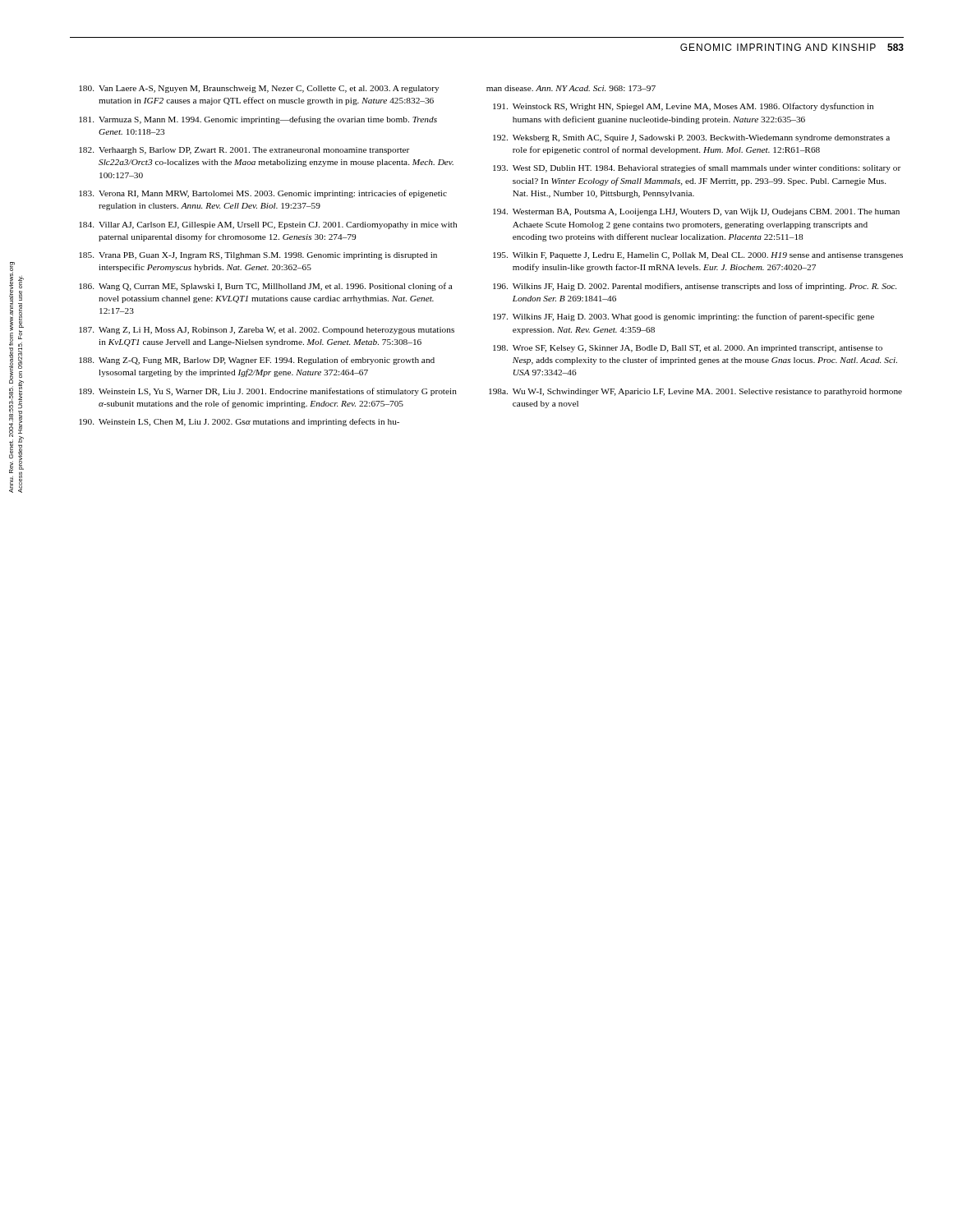Find the block on this page that starts "195. Wilkin F, Paquette J, Ledru E, Hamelin"
Viewport: 953px width, 1232px height.
[x=694, y=261]
